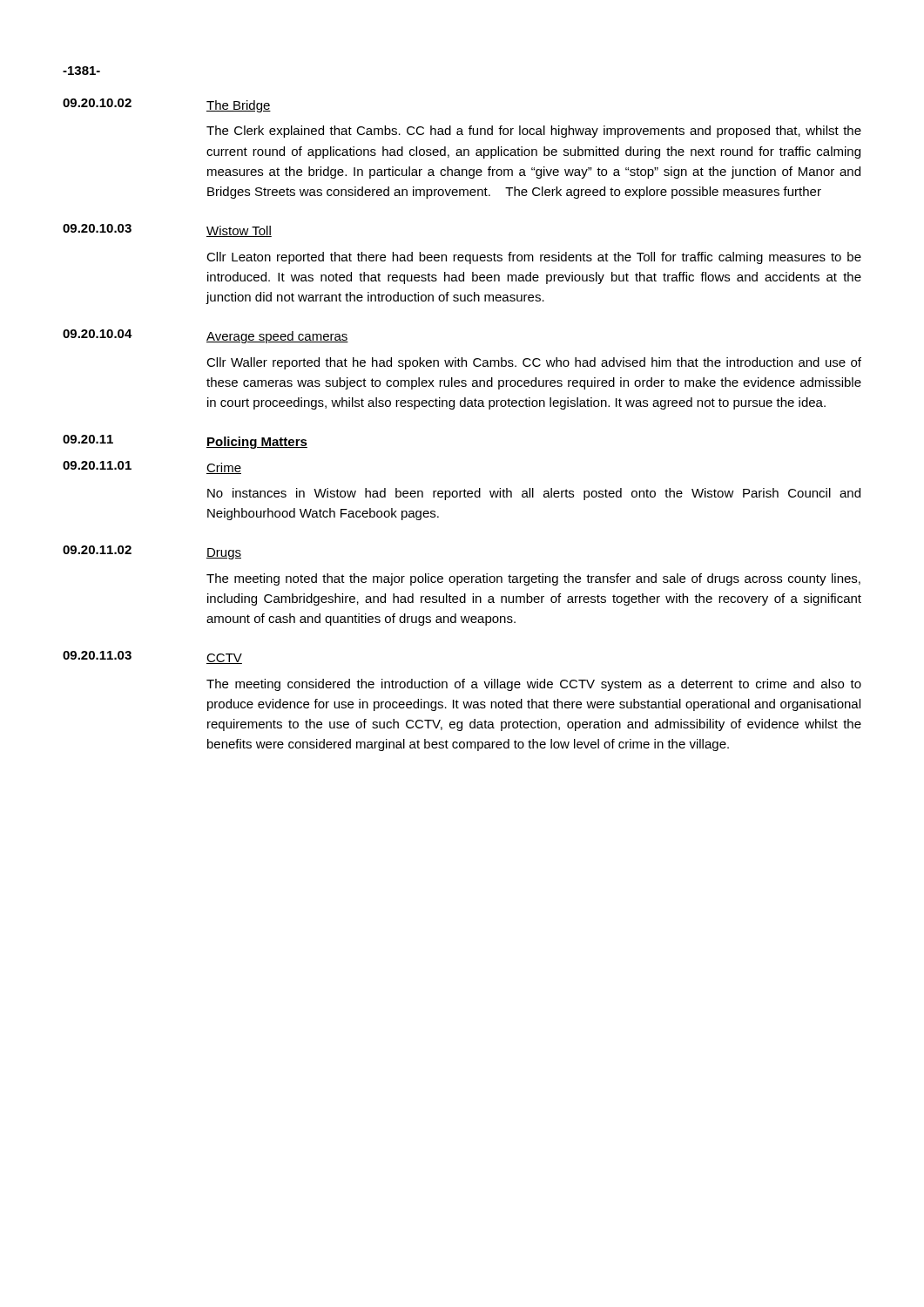Screen dimensions: 1307x924
Task: Select the text block with the text "Cllr Leaton reported that there had been"
Action: [462, 276]
